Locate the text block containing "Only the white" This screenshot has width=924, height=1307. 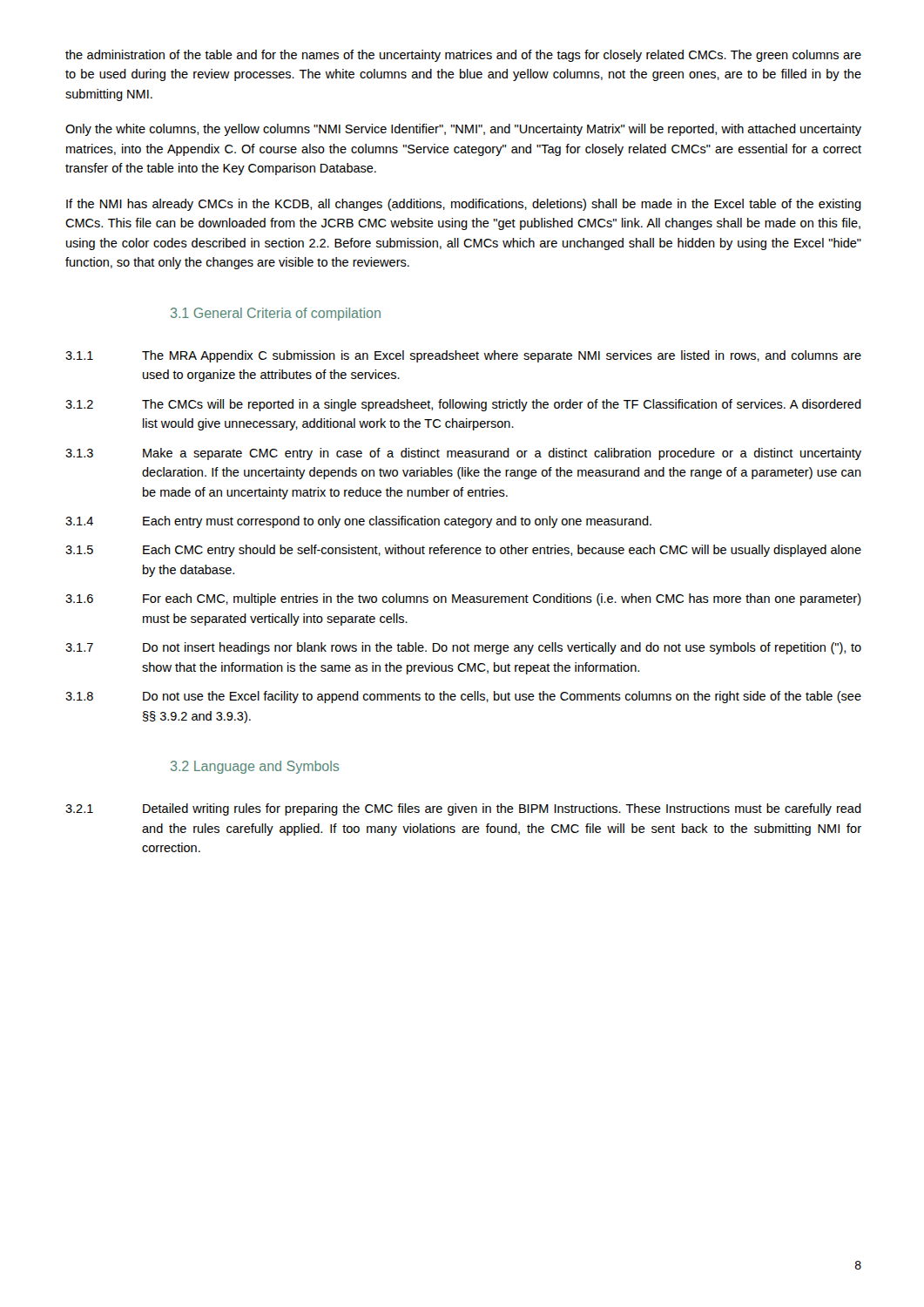point(463,149)
